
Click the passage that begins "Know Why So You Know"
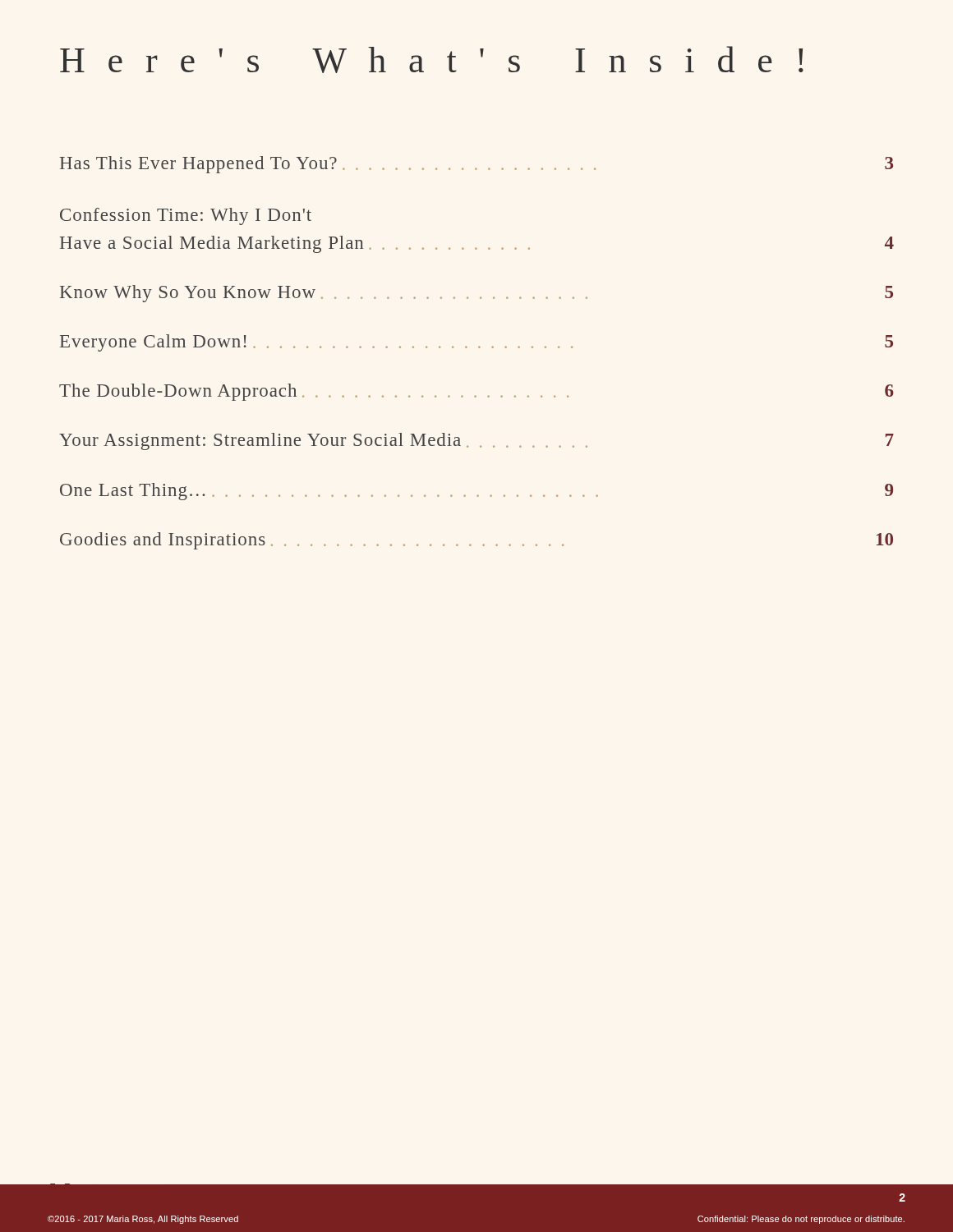pyautogui.click(x=476, y=292)
